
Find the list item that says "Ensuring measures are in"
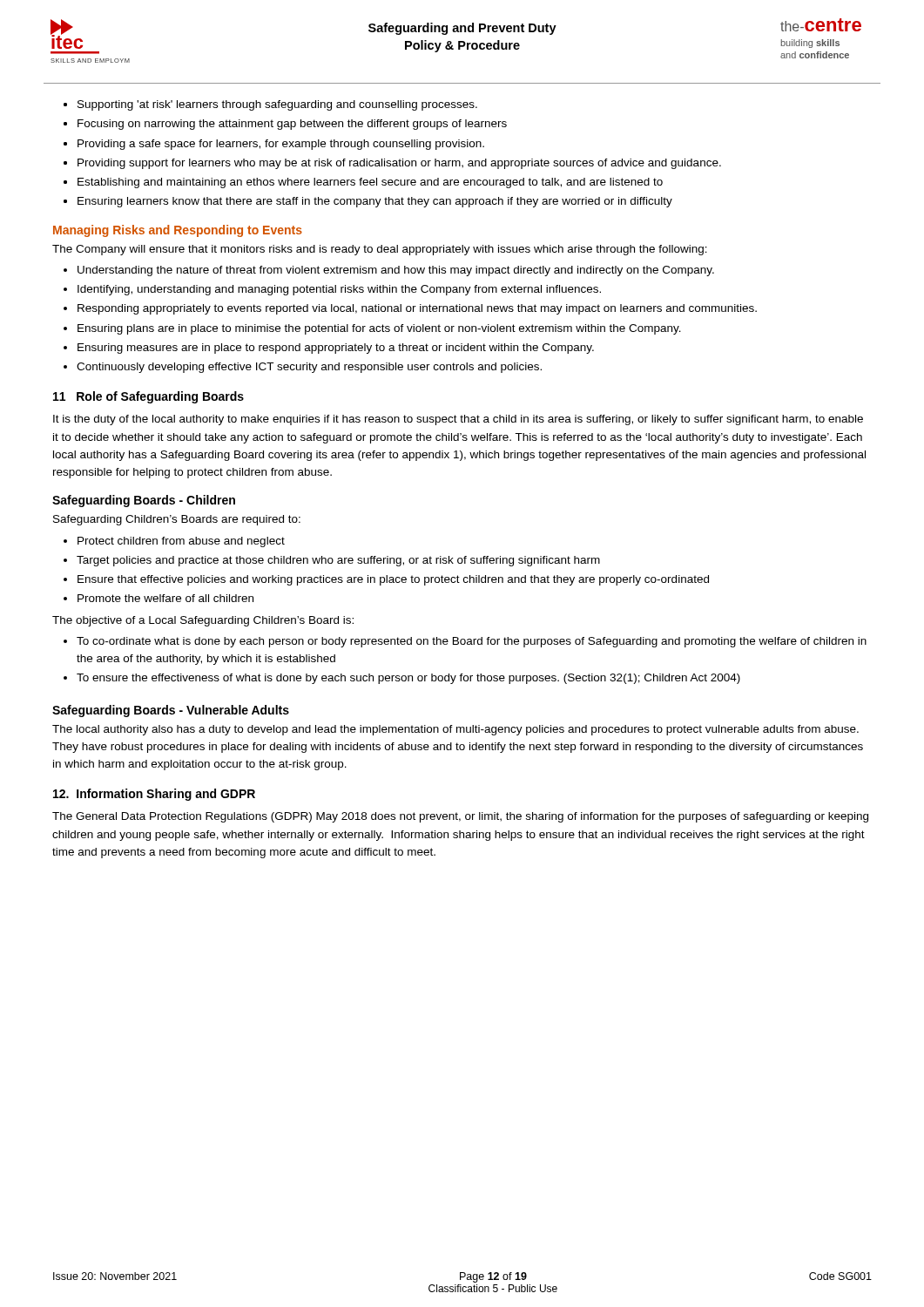tap(474, 348)
